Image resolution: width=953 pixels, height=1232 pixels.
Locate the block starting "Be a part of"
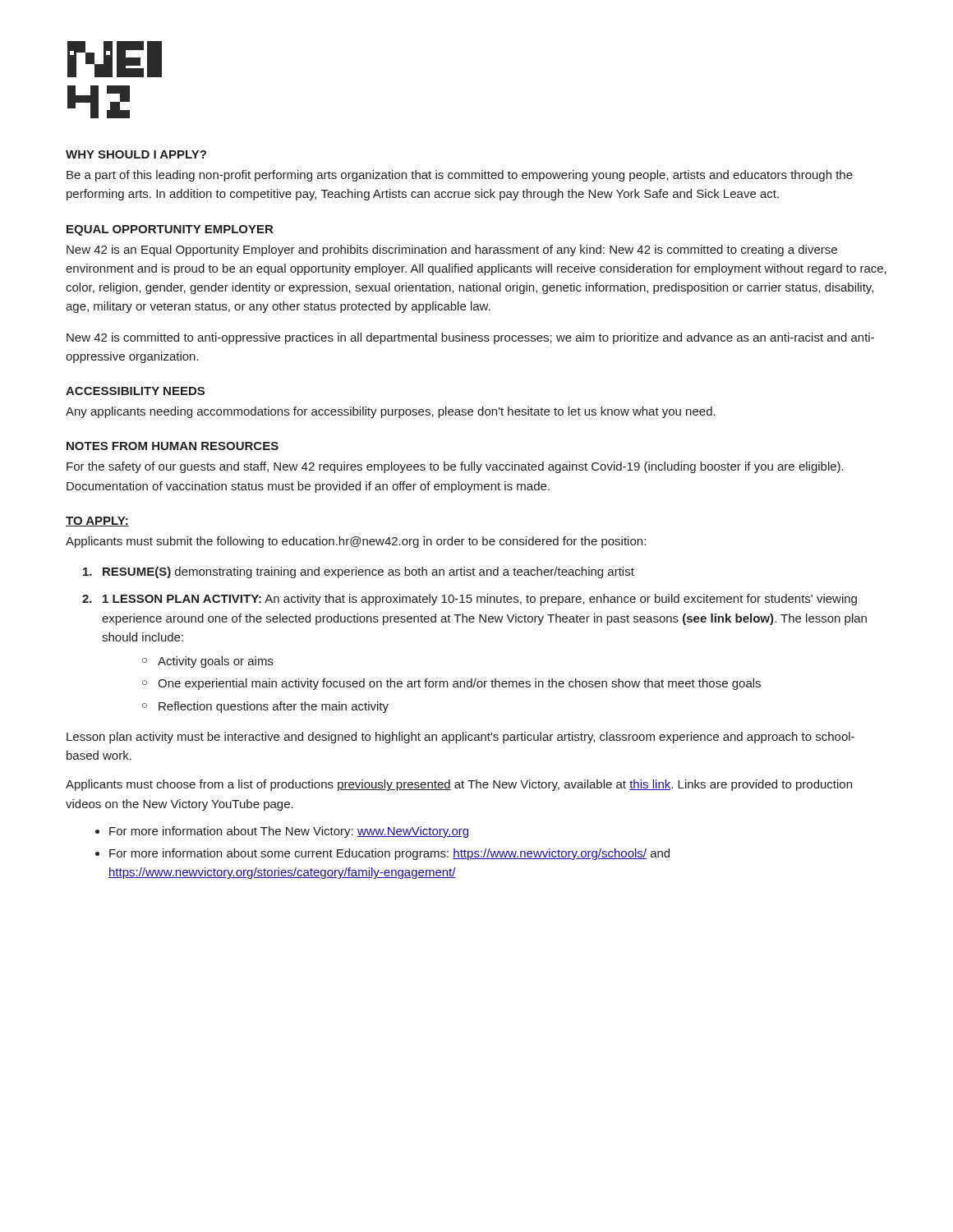tap(459, 184)
